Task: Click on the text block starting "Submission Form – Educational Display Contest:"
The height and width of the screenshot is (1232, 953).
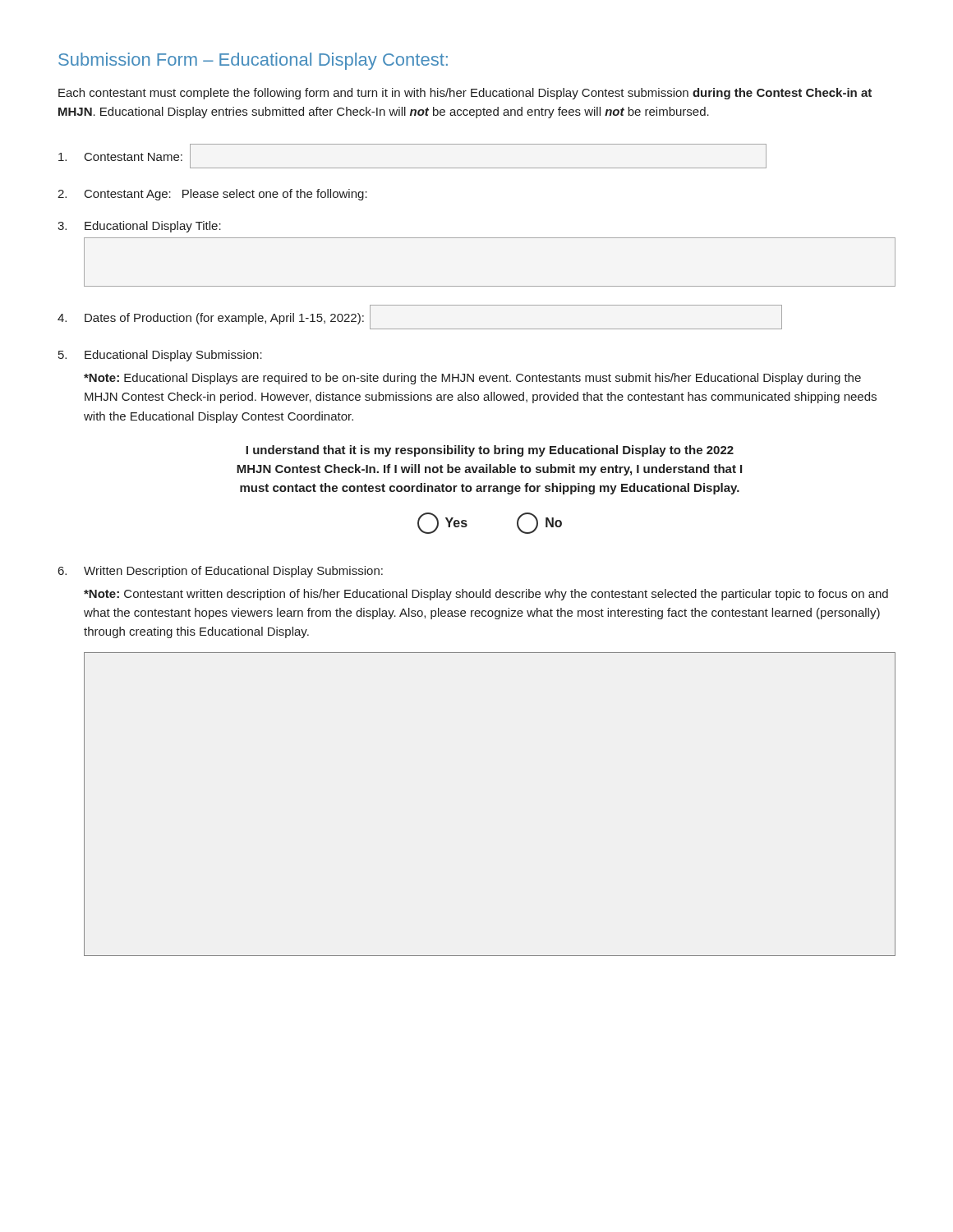Action: click(x=253, y=60)
